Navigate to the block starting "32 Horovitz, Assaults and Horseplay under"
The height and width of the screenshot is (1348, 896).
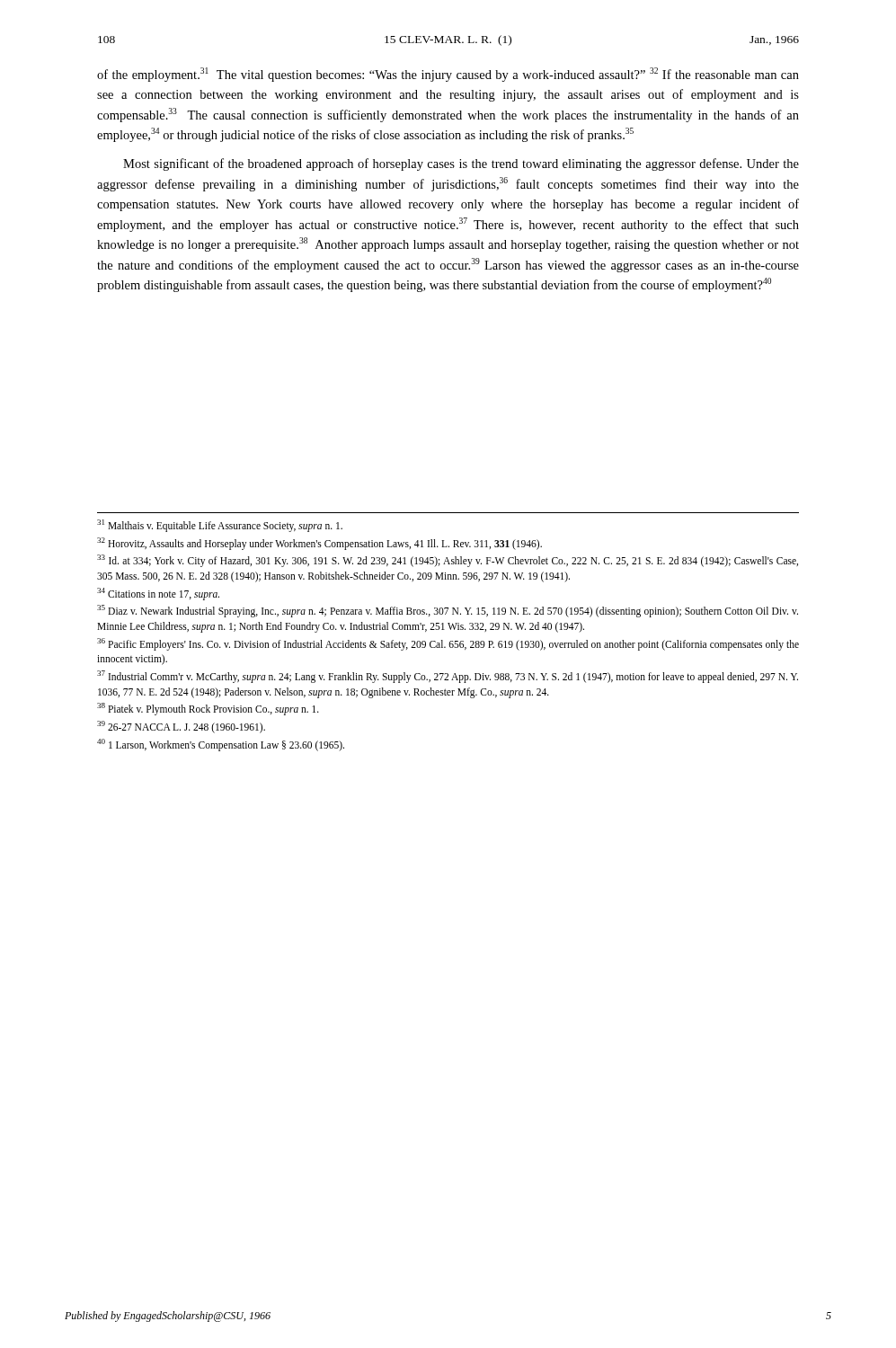[320, 543]
